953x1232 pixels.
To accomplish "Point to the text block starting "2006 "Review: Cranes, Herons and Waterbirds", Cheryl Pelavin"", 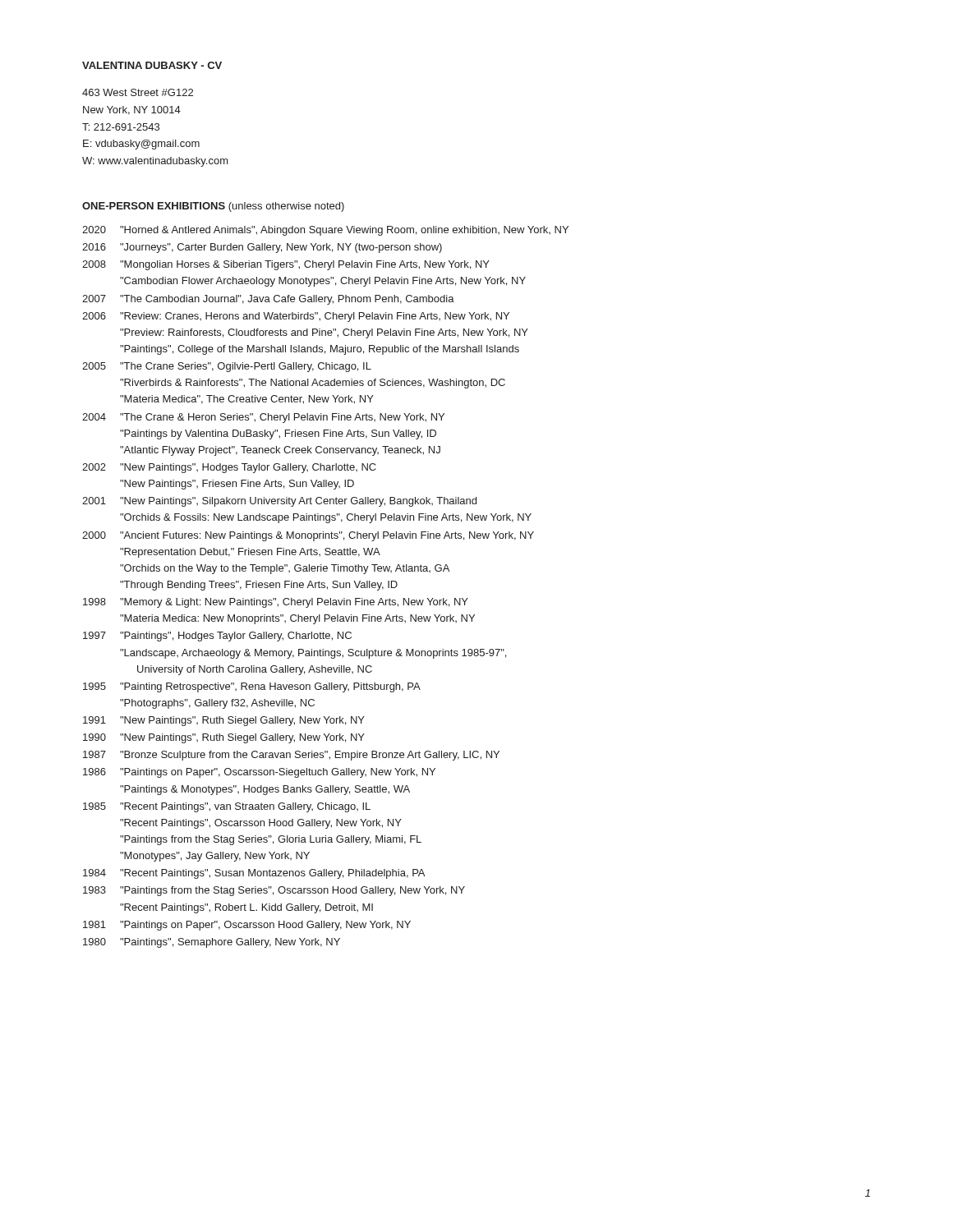I will [452, 333].
